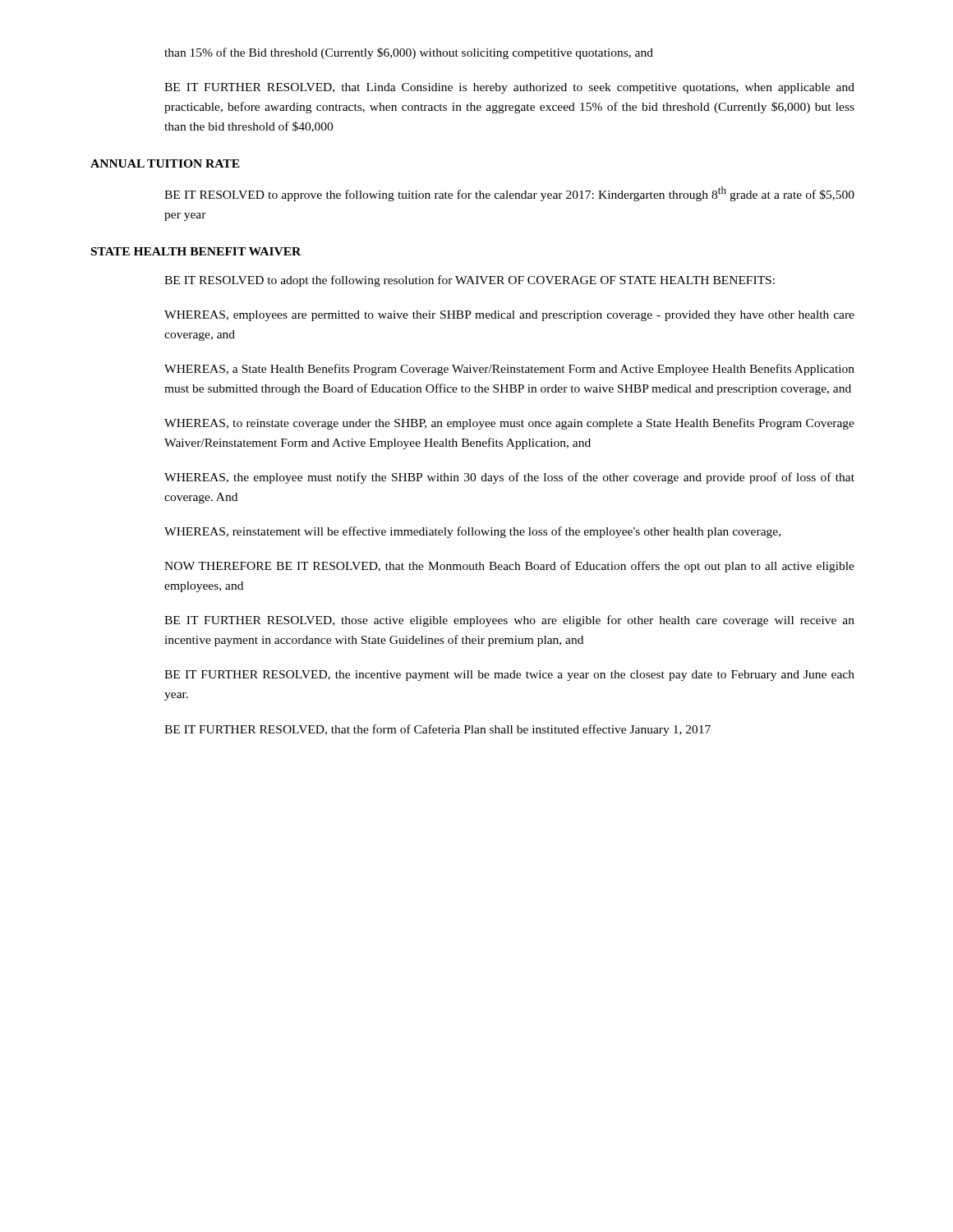Locate the text block containing "WHEREAS, a State"

click(x=509, y=378)
